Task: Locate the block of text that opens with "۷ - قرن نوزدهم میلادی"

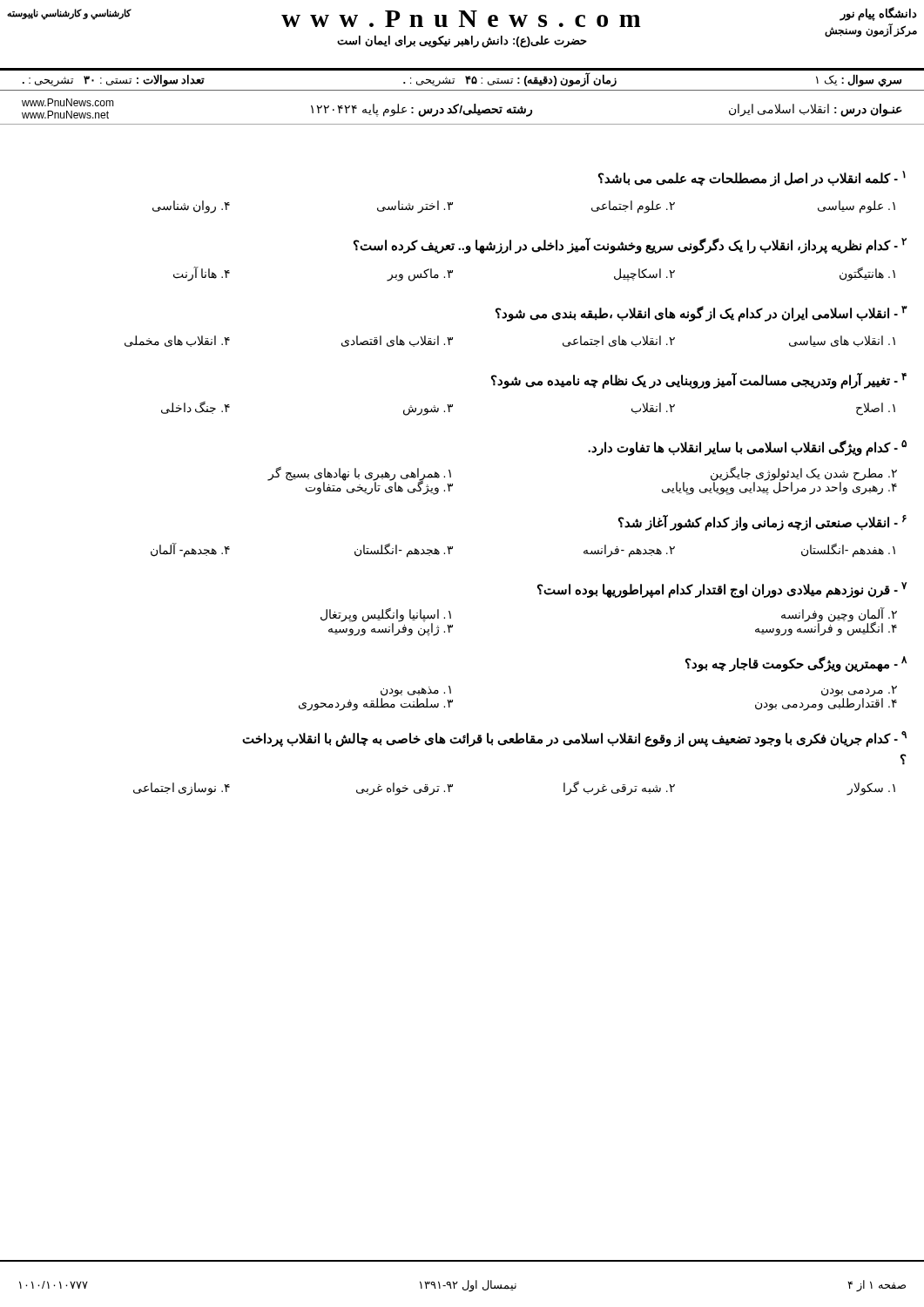Action: [x=722, y=590]
